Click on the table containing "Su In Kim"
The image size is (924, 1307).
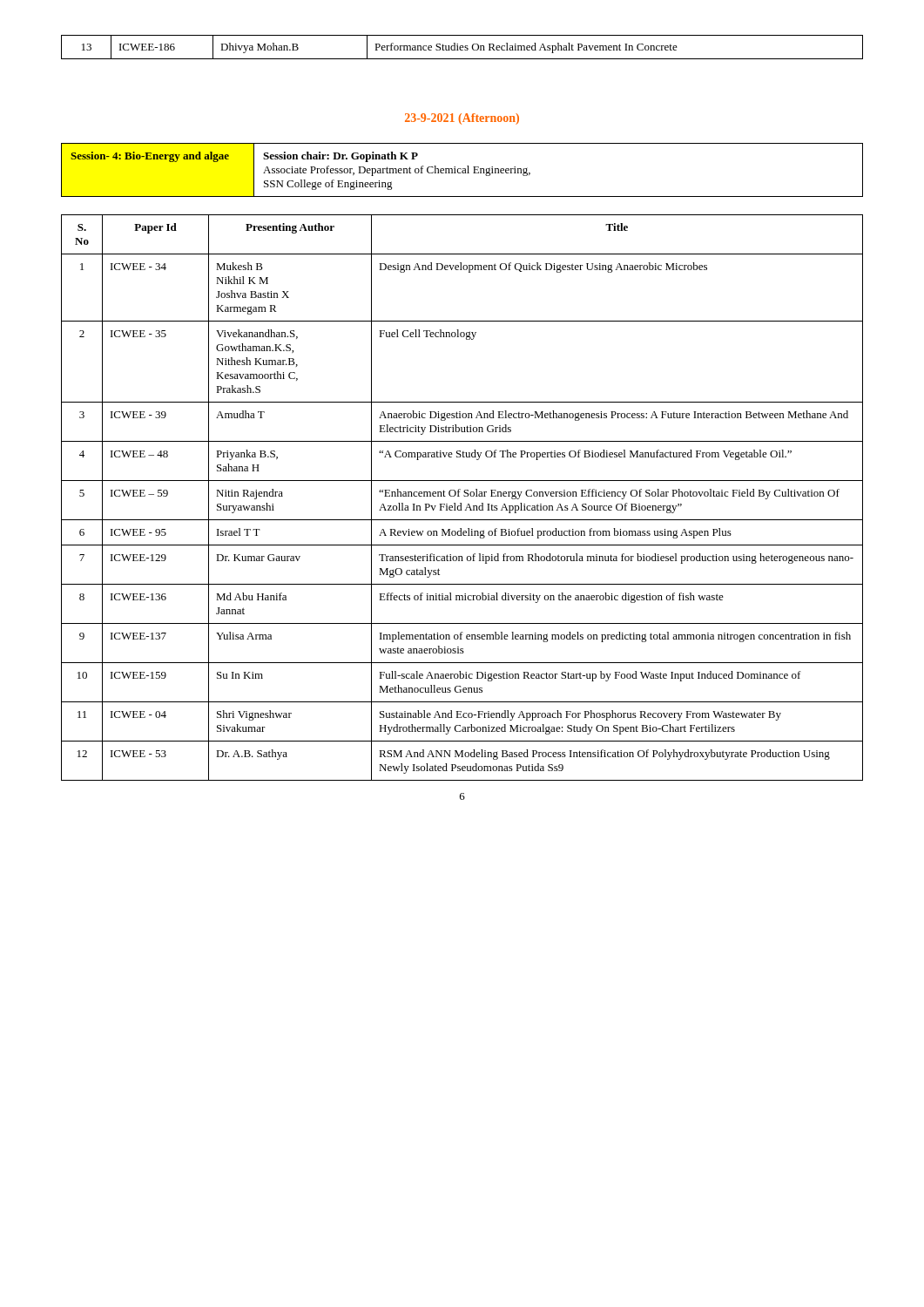(x=462, y=498)
